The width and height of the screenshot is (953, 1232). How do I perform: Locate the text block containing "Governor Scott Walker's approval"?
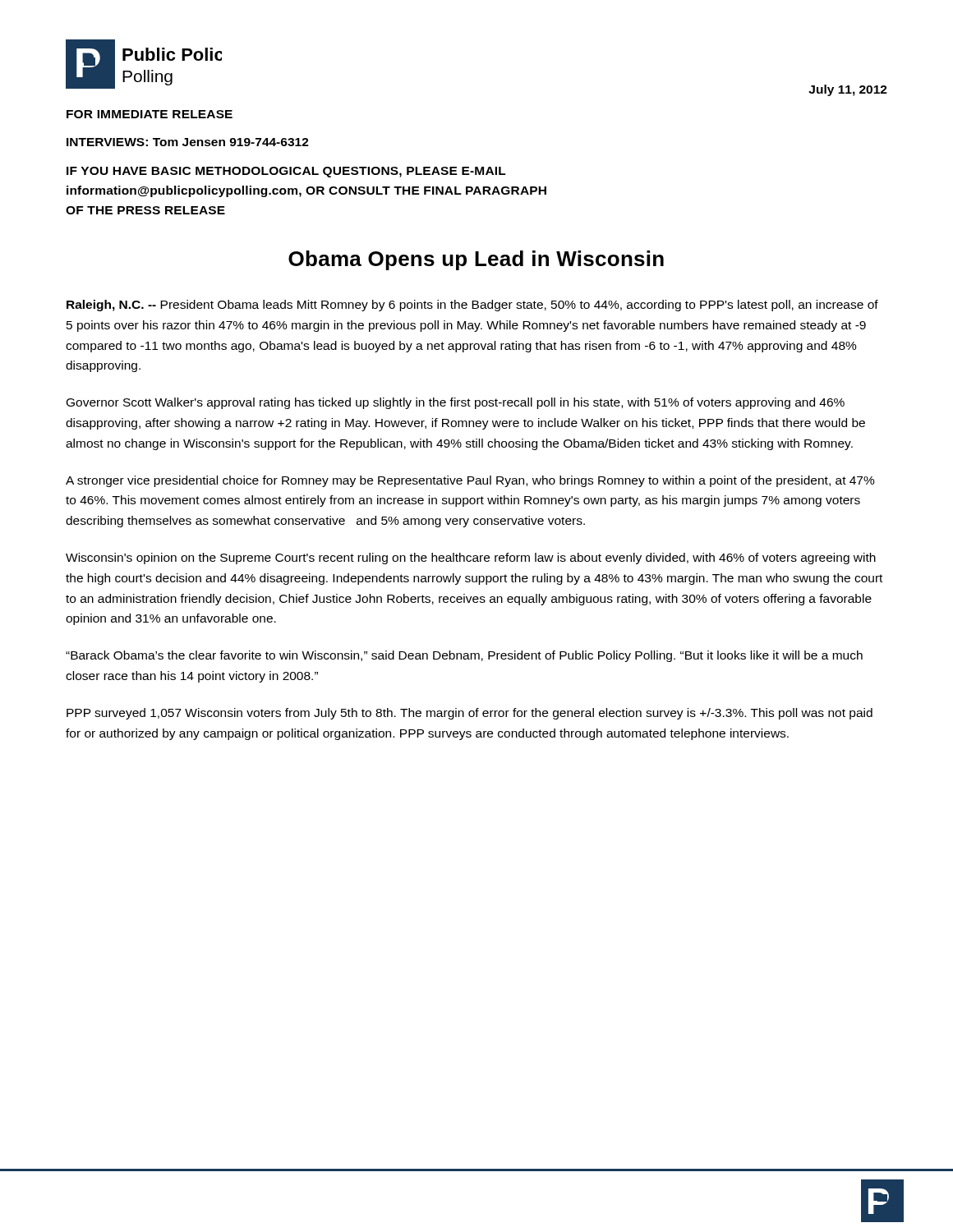tap(466, 423)
